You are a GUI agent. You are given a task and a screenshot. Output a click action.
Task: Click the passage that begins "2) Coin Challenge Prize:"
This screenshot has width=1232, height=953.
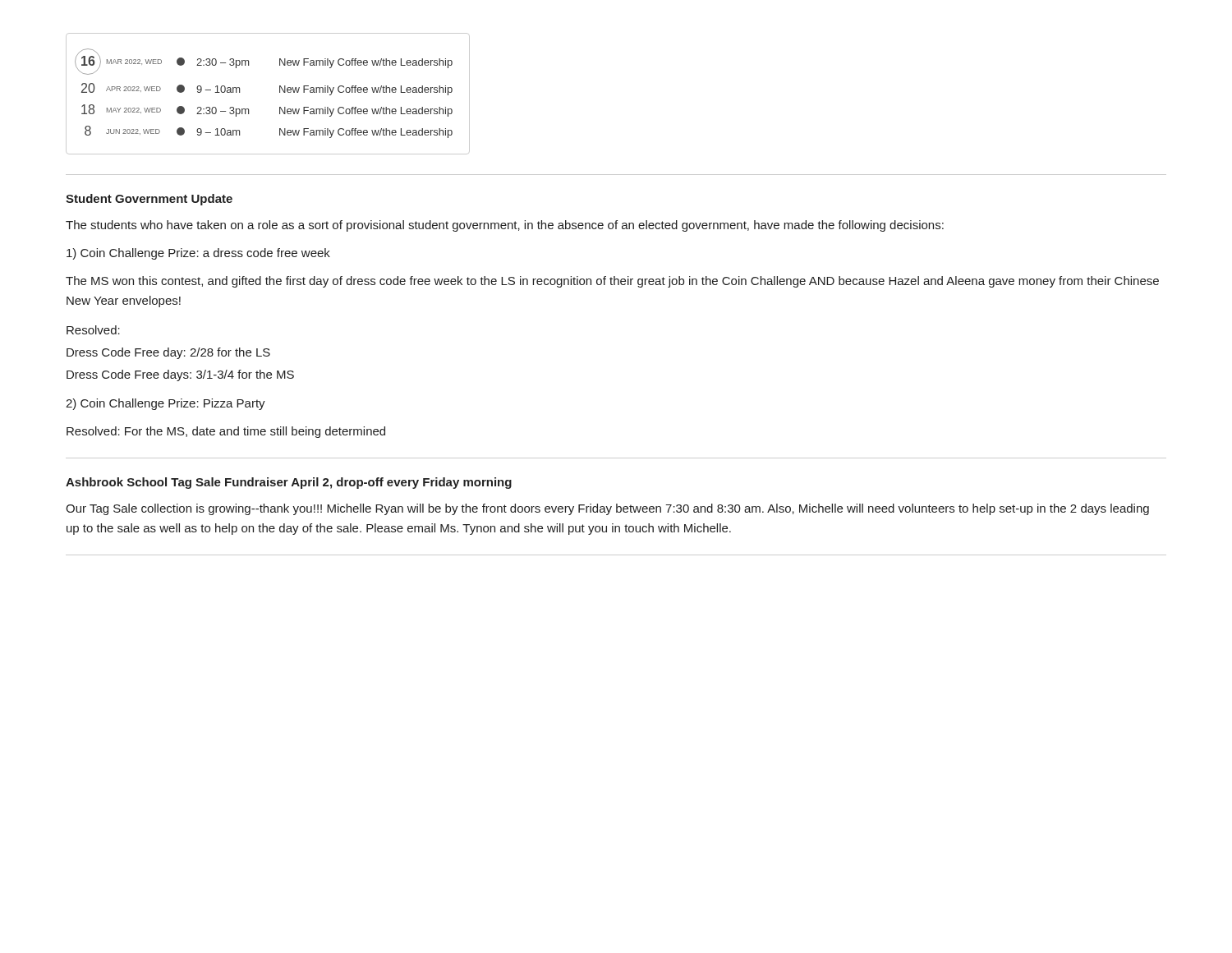[x=165, y=403]
